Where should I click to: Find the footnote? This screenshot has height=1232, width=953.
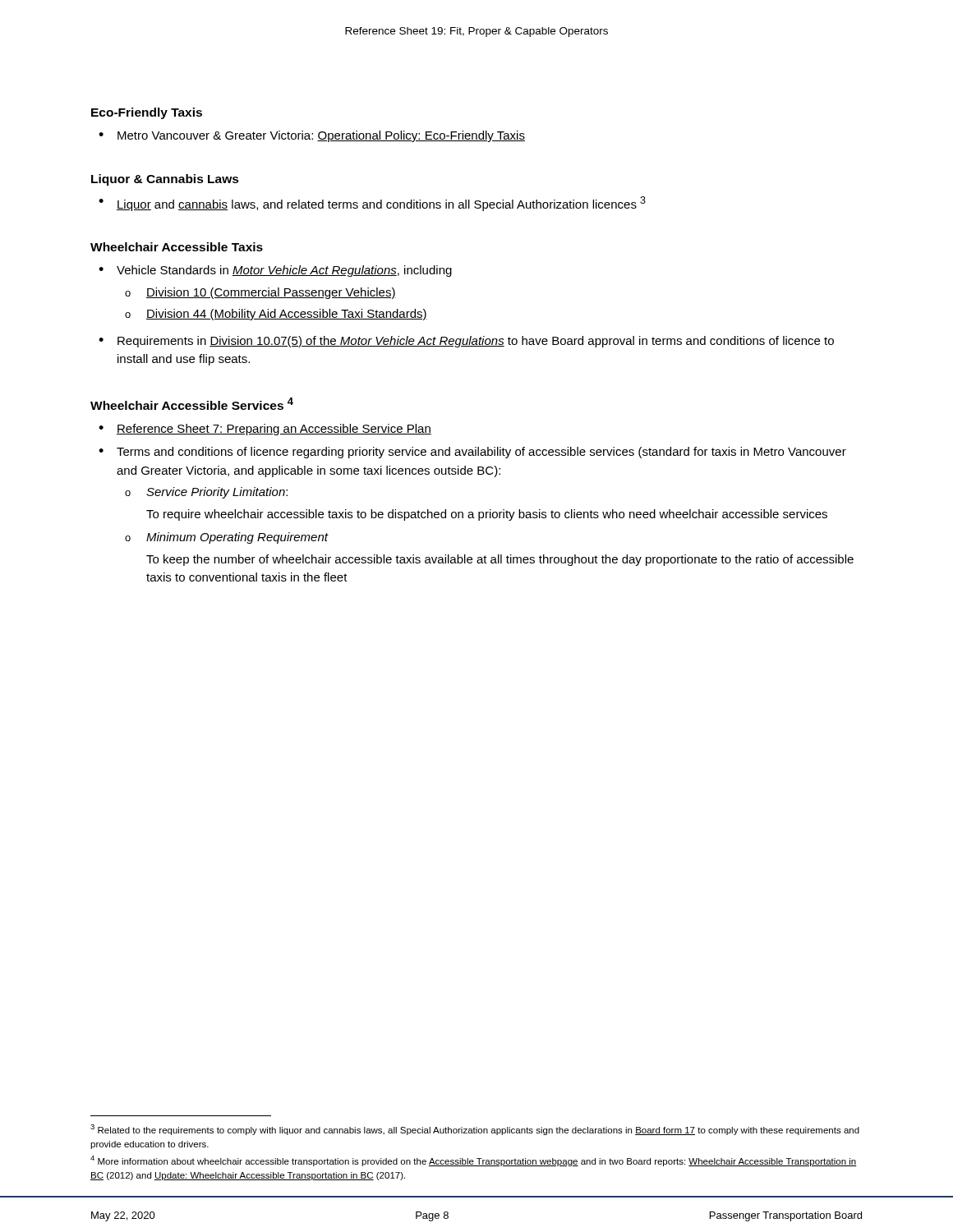click(x=476, y=1149)
